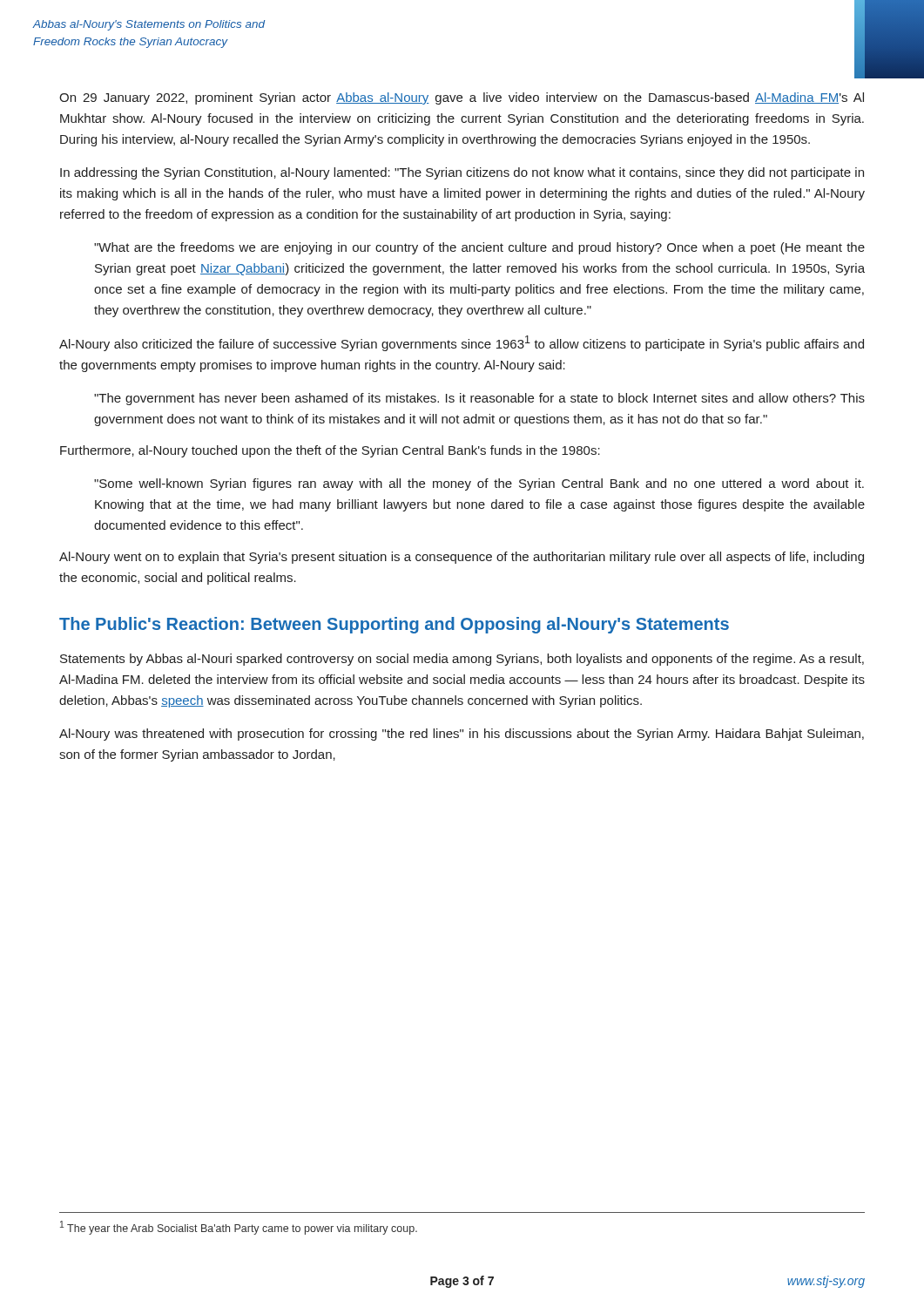Image resolution: width=924 pixels, height=1307 pixels.
Task: Locate the text starting ""What are the freedoms we are"
Action: pos(479,278)
